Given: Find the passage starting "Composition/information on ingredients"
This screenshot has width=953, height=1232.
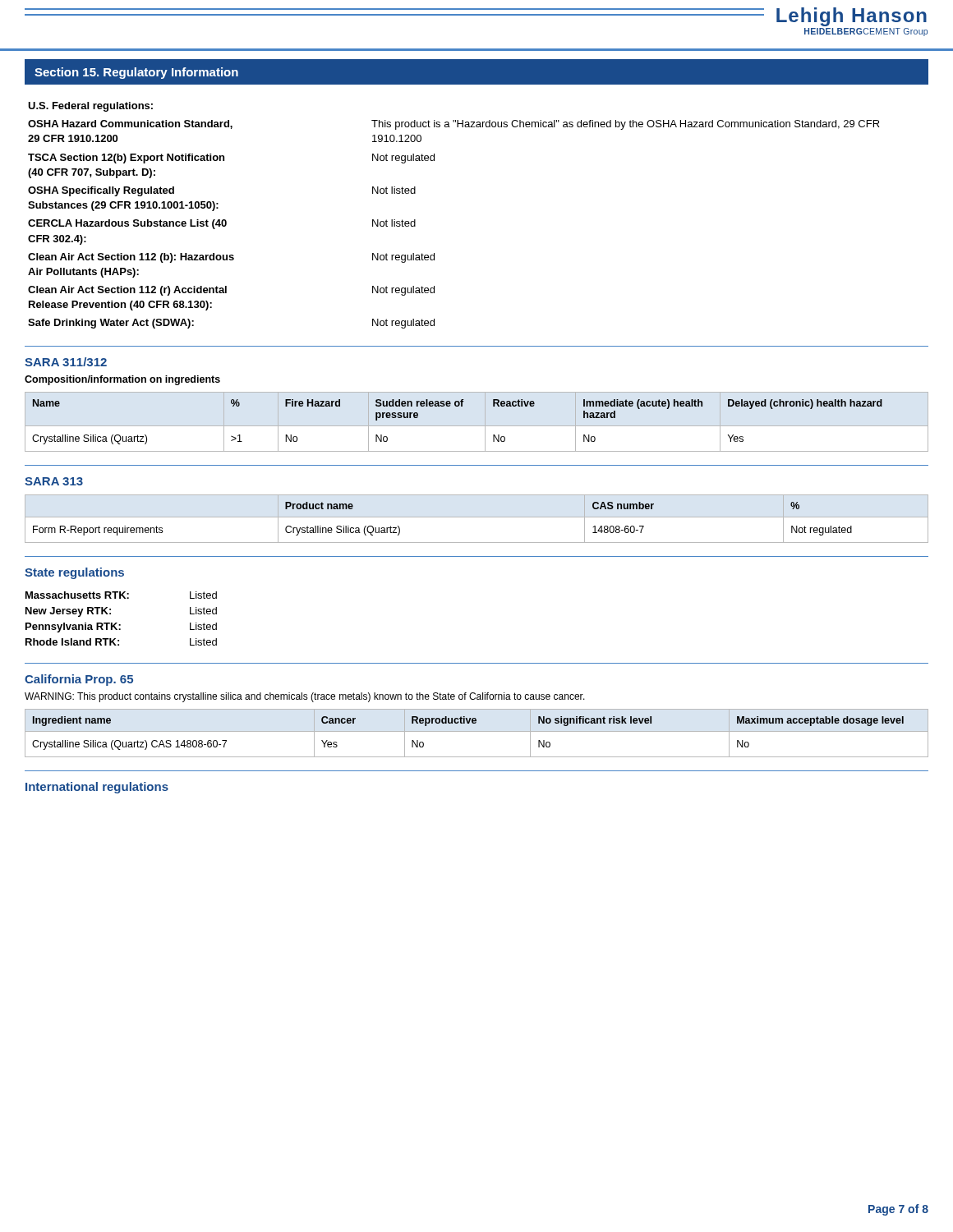Looking at the screenshot, I should click(123, 379).
